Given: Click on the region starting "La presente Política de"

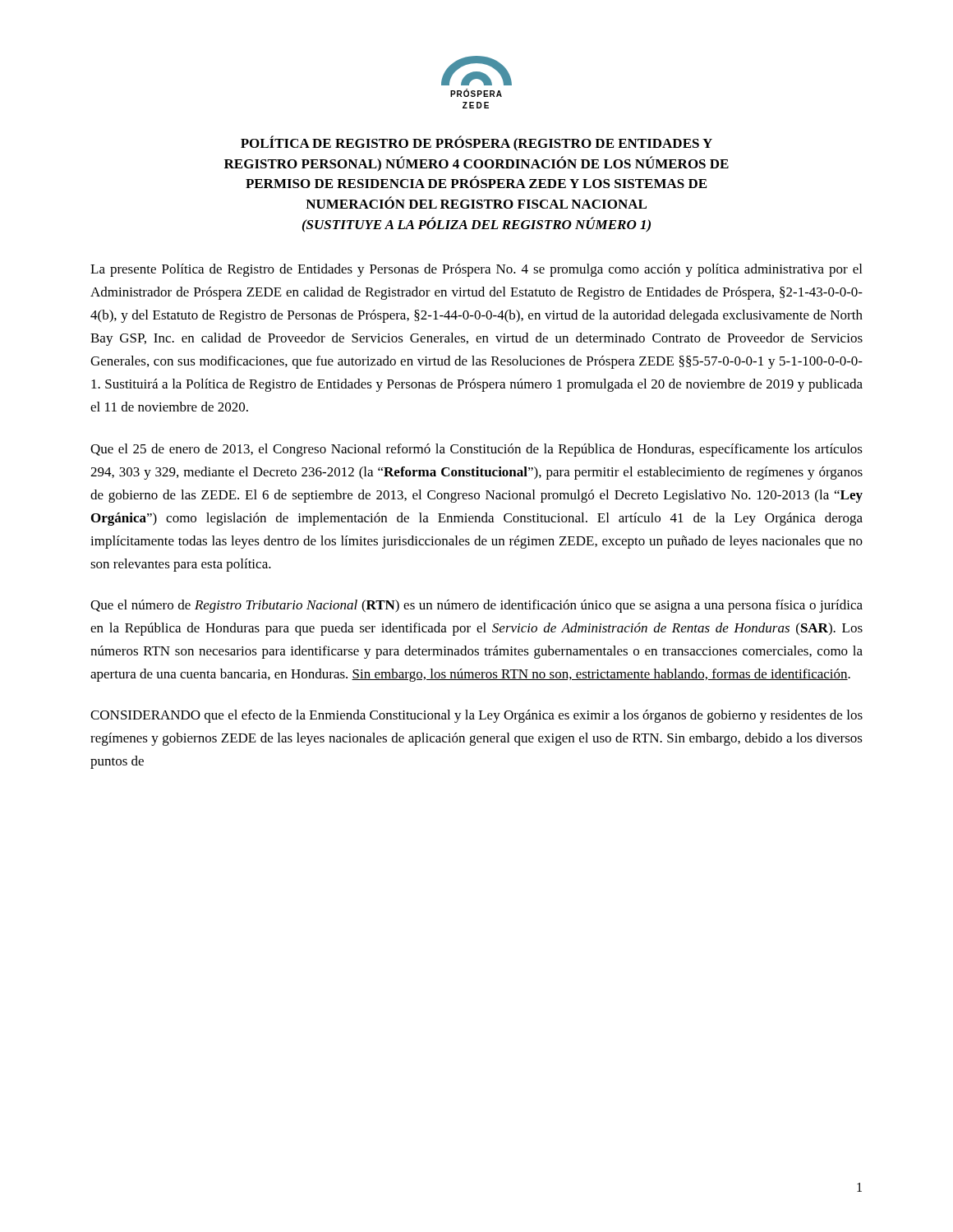Looking at the screenshot, I should click(x=476, y=338).
